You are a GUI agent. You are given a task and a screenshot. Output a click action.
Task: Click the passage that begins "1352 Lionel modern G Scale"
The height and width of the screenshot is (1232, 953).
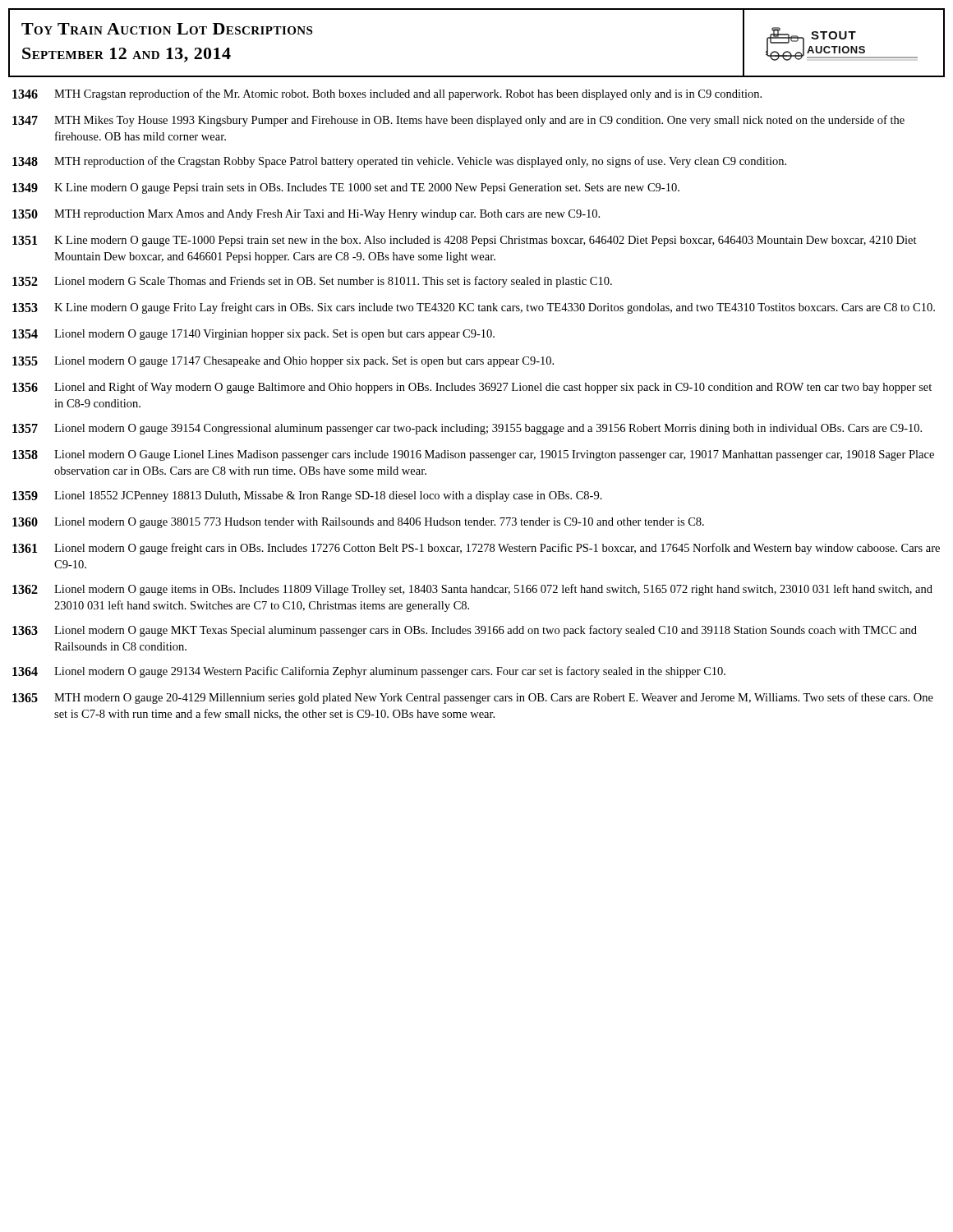click(x=476, y=282)
